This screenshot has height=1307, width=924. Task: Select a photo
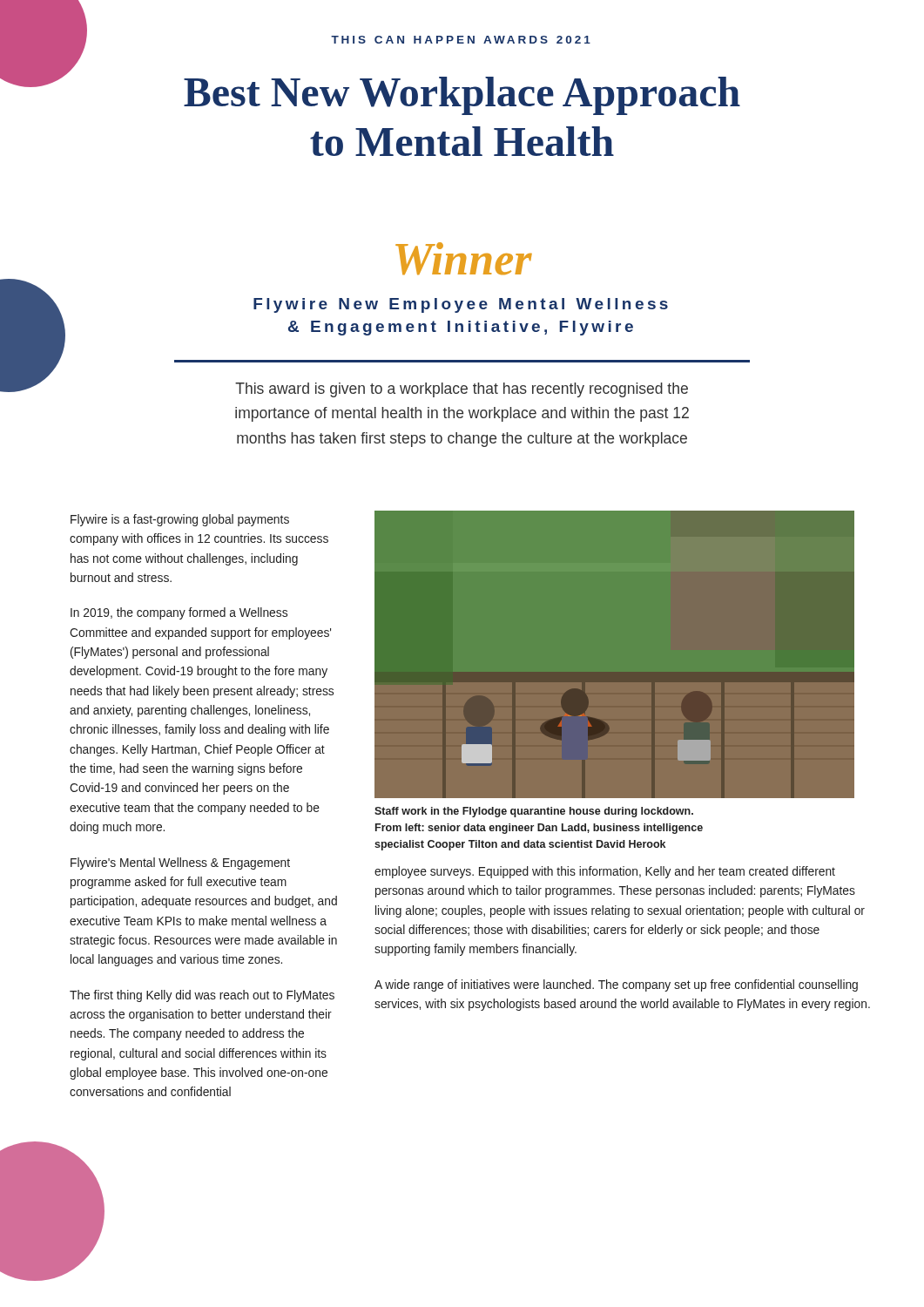tap(614, 654)
